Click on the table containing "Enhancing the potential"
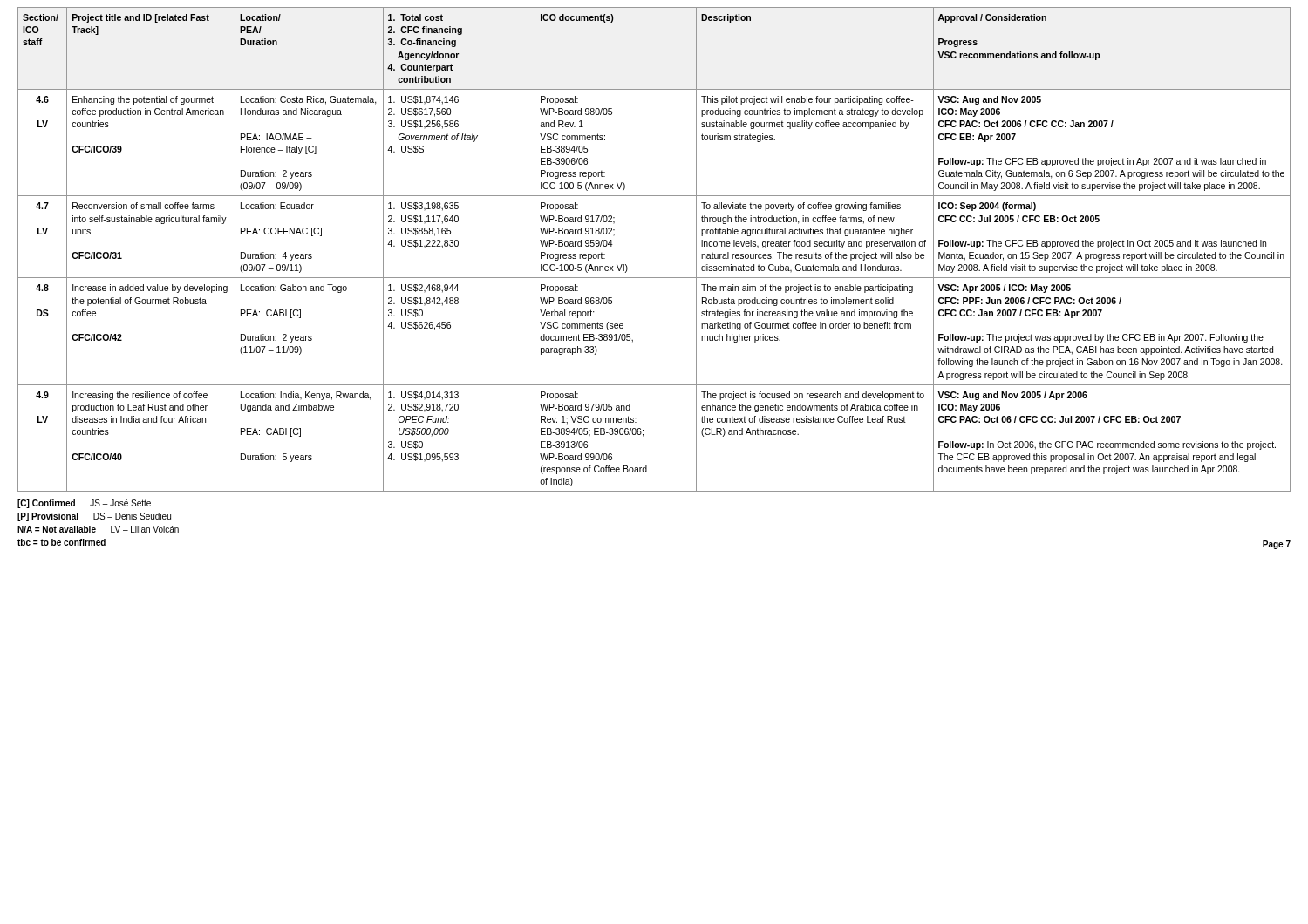 click(654, 249)
